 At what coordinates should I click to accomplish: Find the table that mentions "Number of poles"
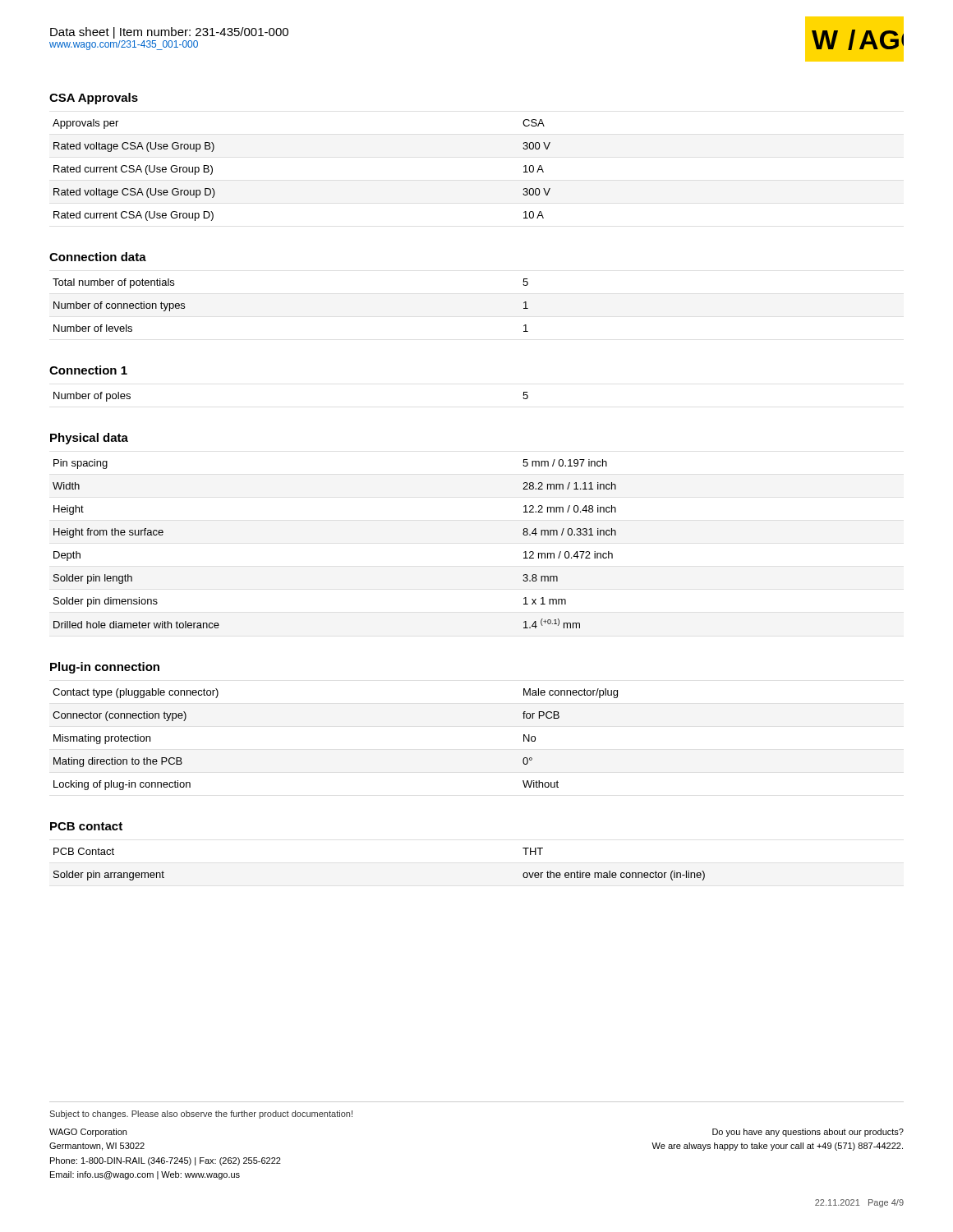476,395
